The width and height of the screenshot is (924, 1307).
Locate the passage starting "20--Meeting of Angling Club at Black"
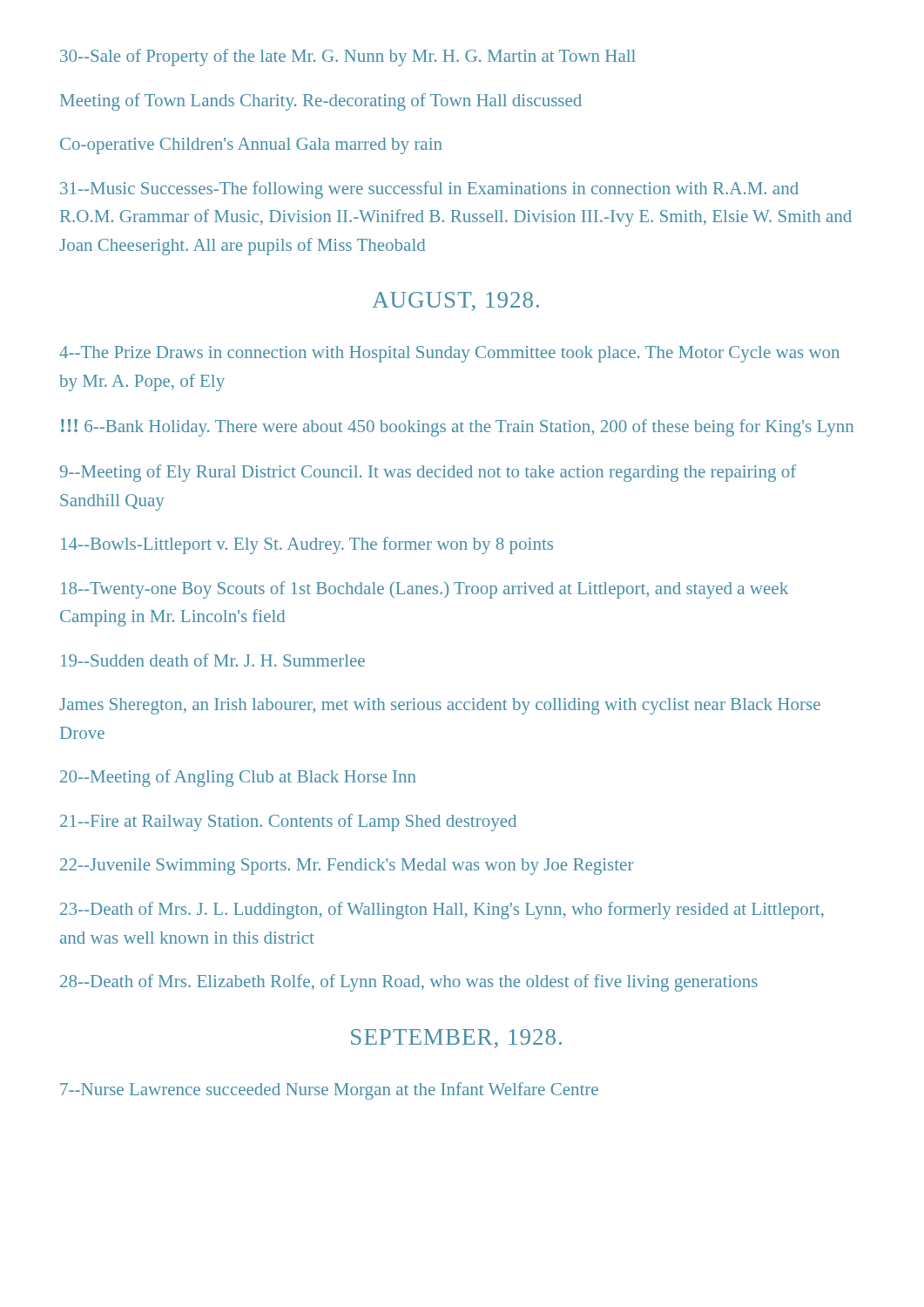(238, 777)
